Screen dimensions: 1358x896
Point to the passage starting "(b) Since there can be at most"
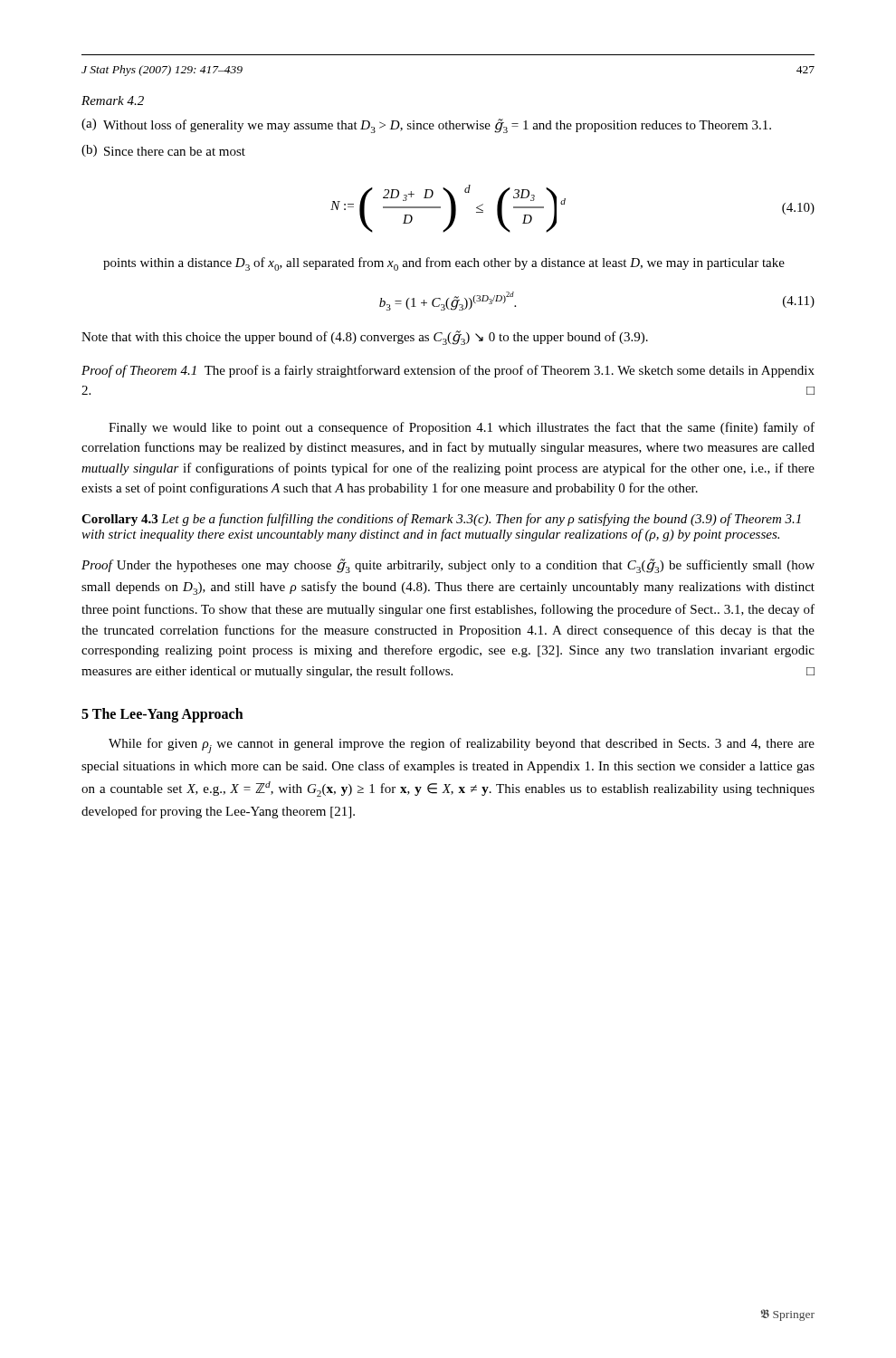(163, 151)
